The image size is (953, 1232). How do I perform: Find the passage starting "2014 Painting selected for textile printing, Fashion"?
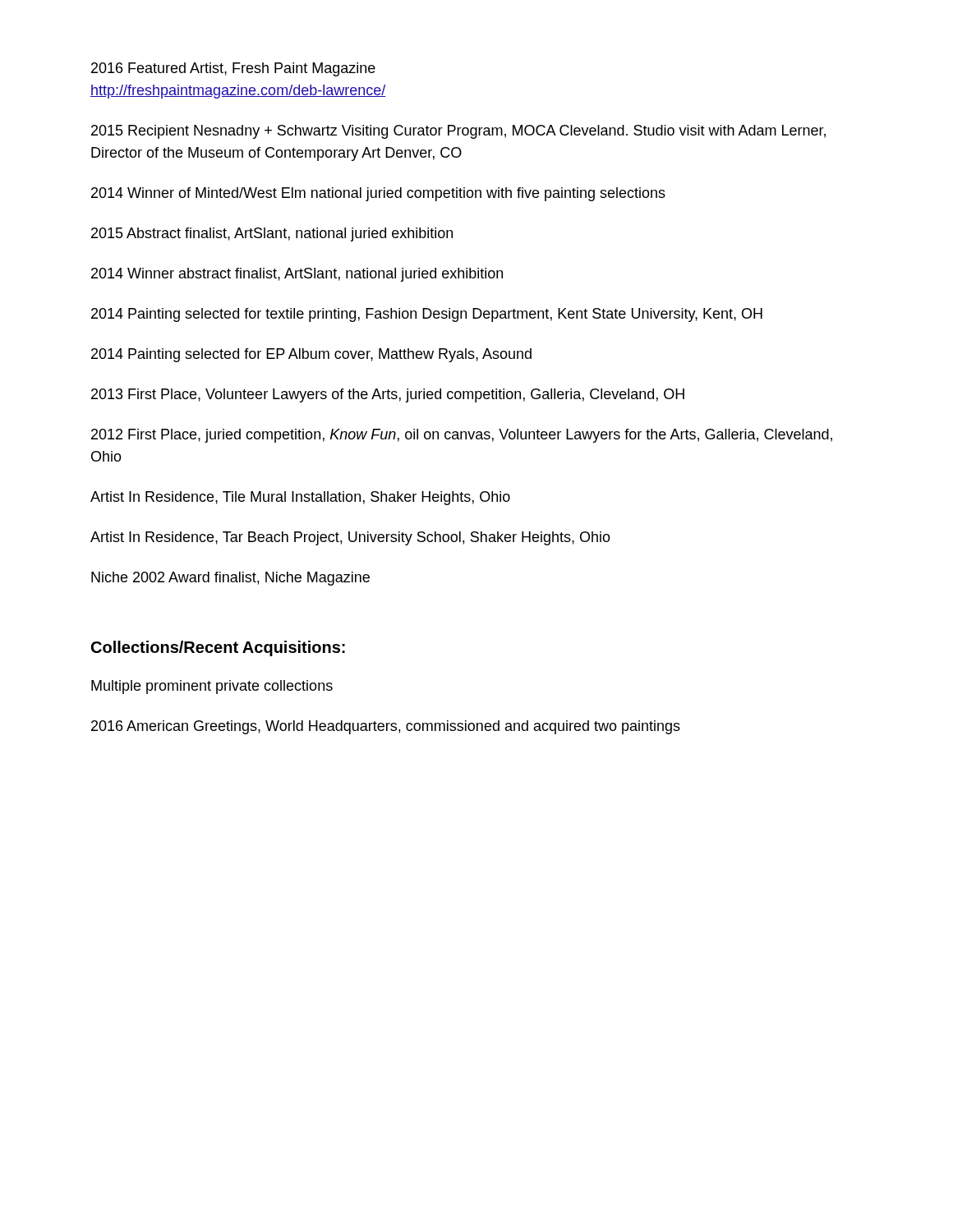pyautogui.click(x=427, y=314)
